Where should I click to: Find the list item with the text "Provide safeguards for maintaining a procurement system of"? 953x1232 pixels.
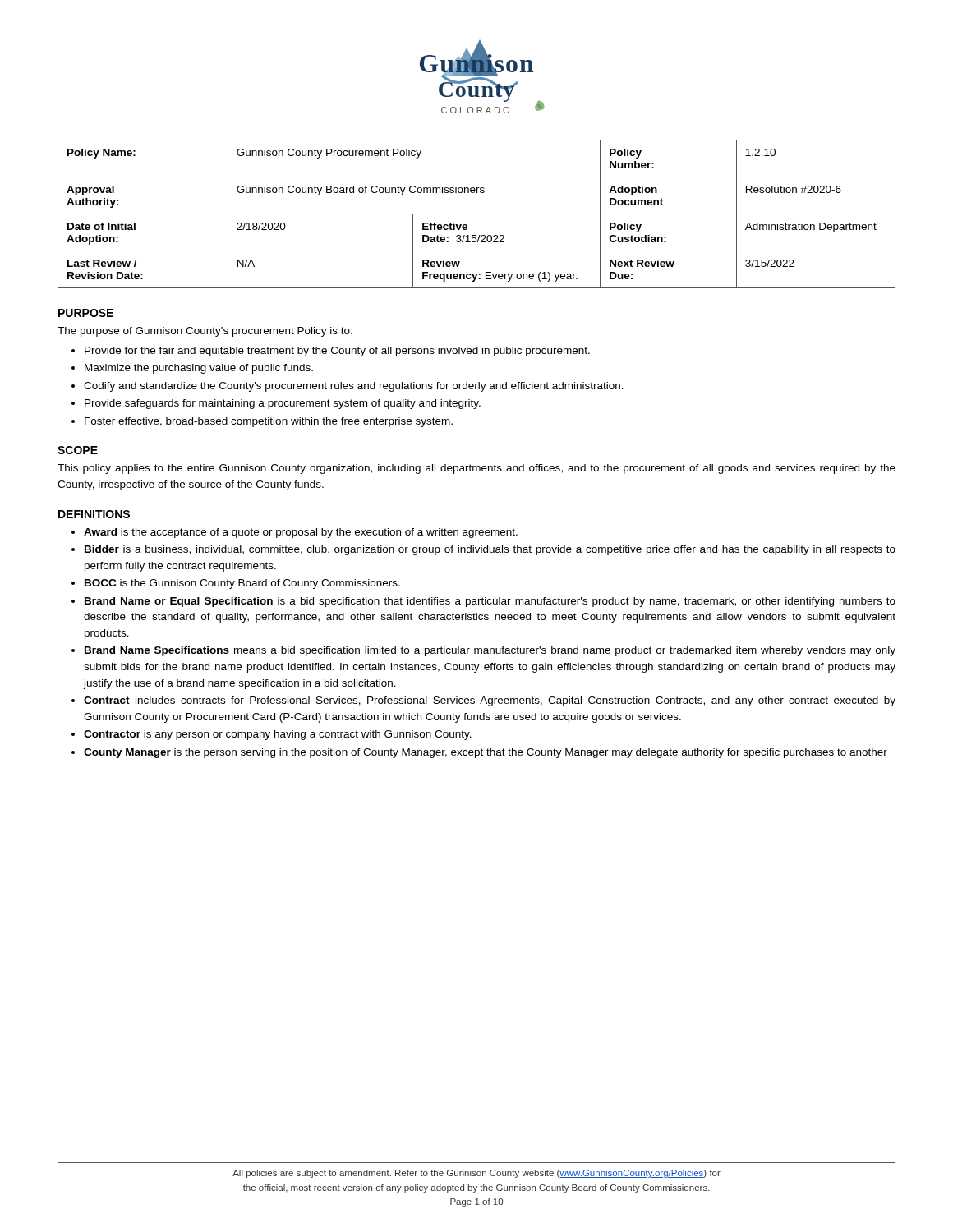tap(283, 403)
